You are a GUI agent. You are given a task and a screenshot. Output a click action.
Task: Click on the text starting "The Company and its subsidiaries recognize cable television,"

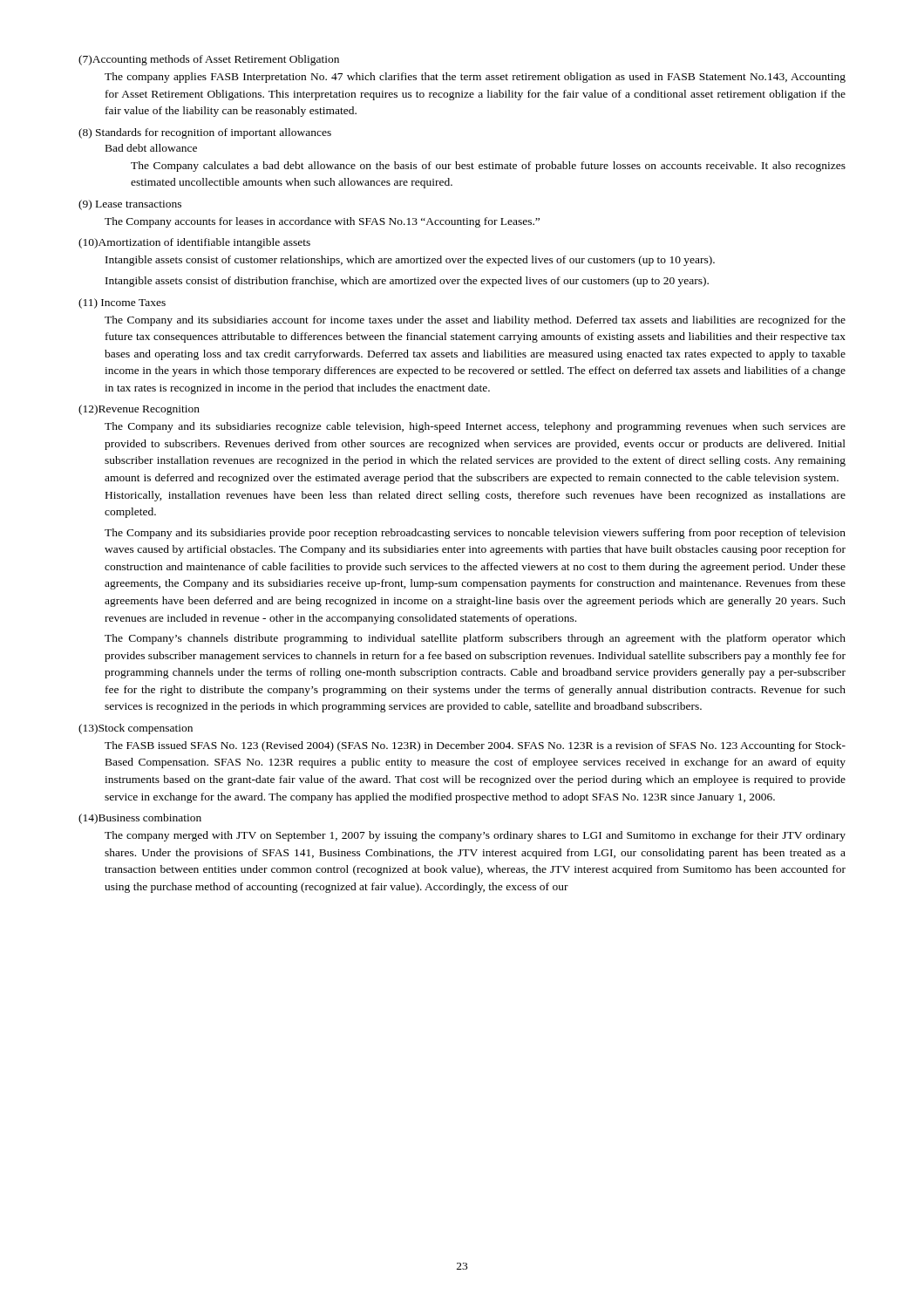[x=475, y=469]
